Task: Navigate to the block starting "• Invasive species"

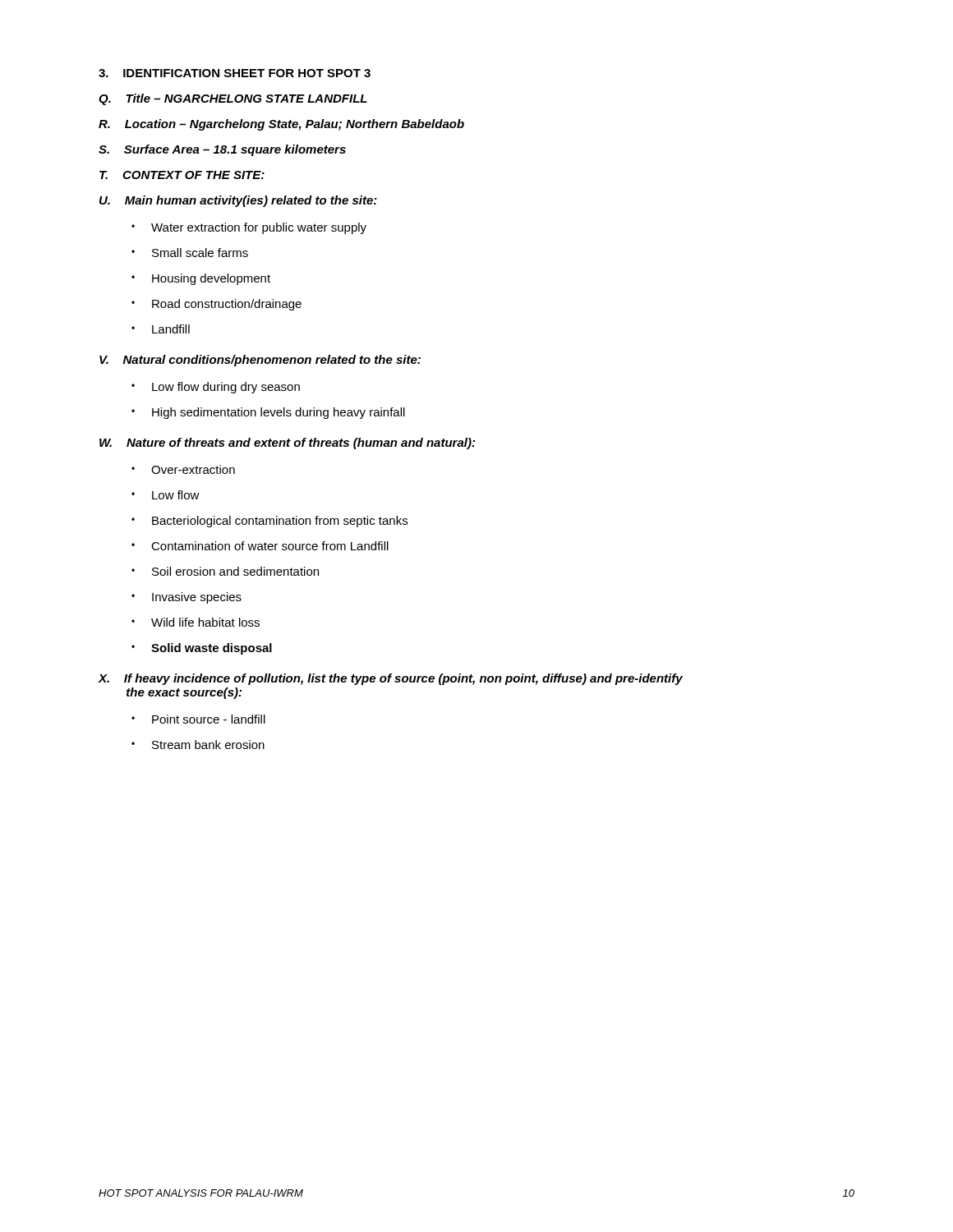Action: [187, 597]
